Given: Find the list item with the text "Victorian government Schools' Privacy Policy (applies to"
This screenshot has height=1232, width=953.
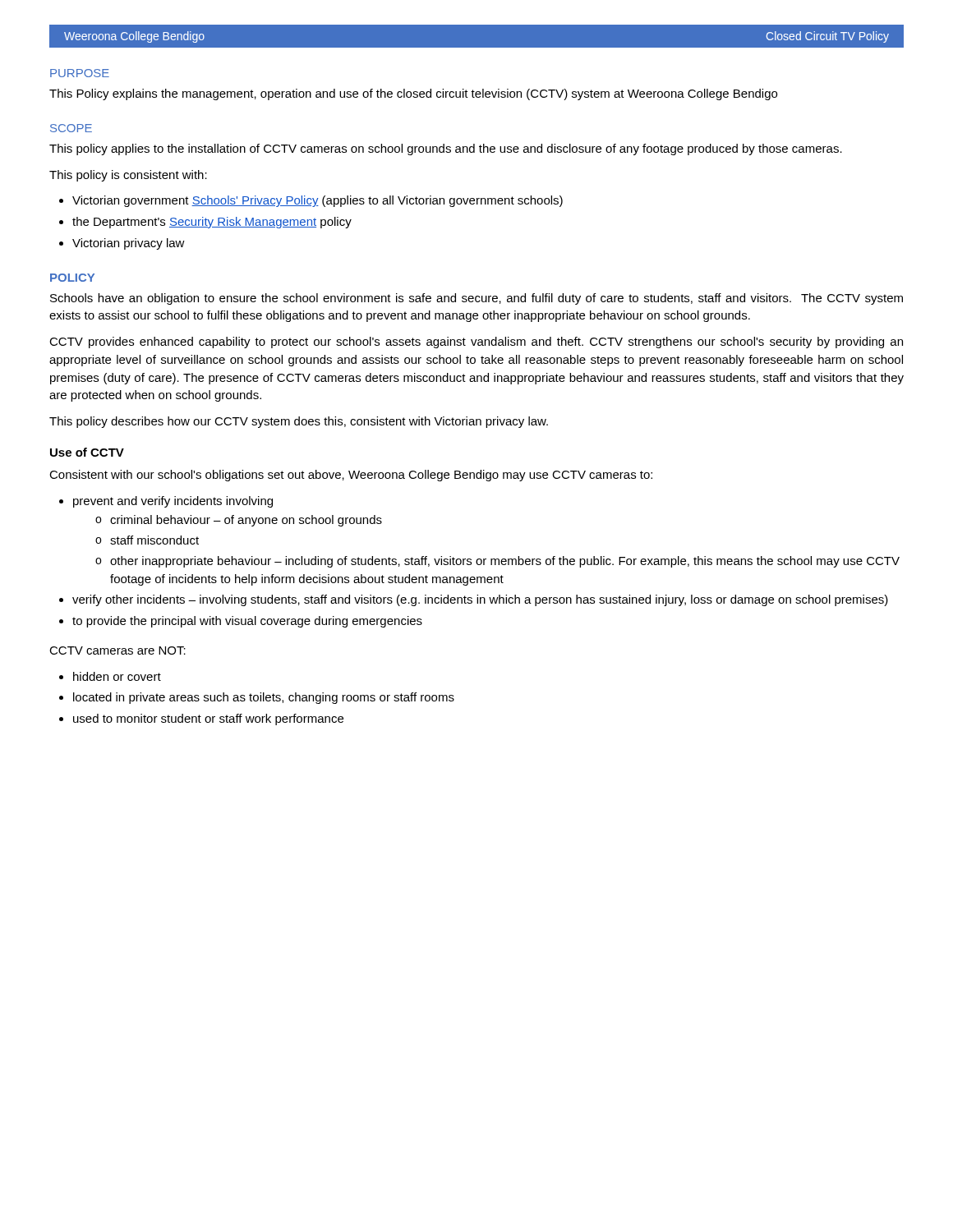Looking at the screenshot, I should tap(318, 200).
